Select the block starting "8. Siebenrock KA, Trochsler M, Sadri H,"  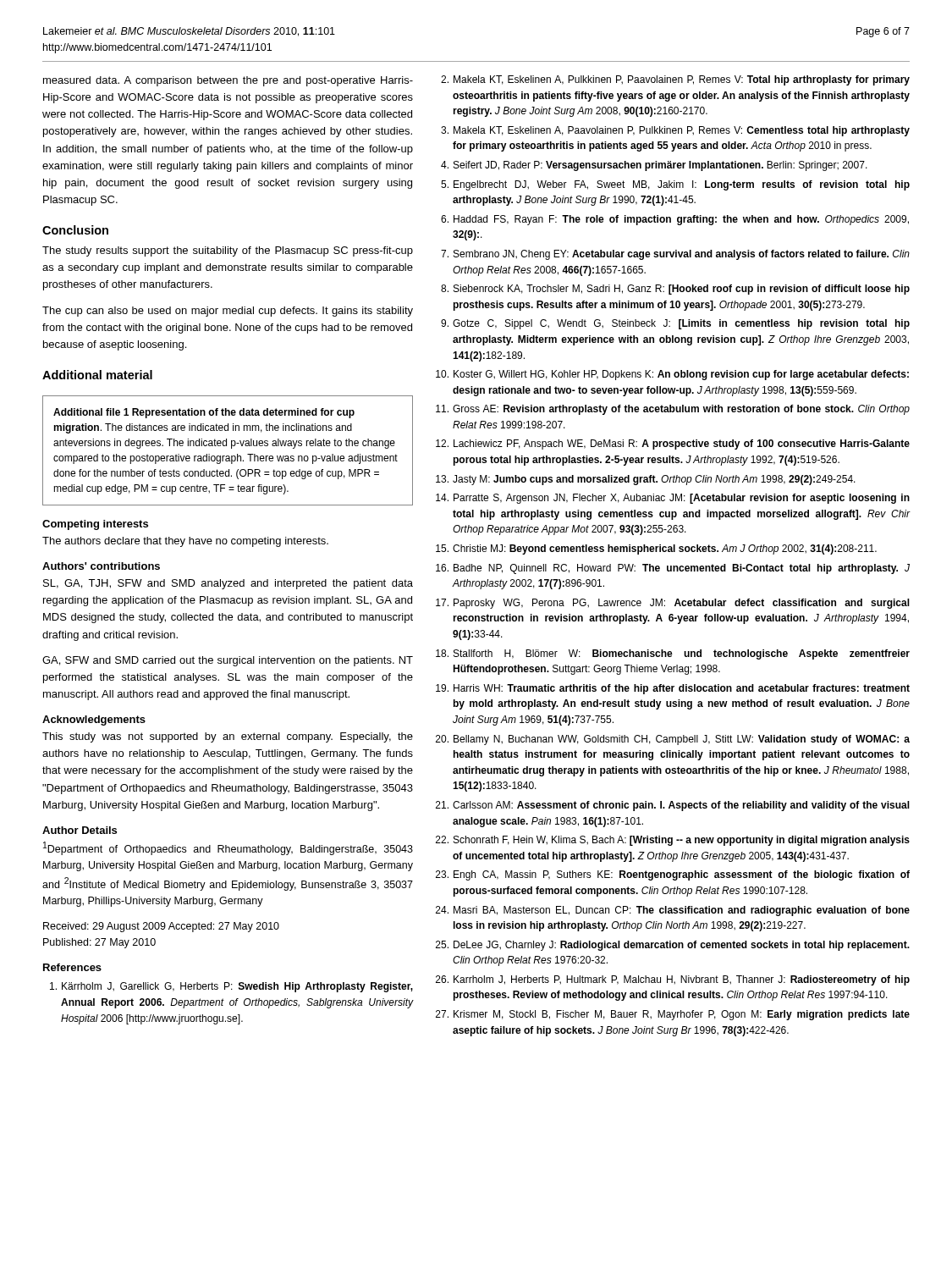pyautogui.click(x=672, y=297)
